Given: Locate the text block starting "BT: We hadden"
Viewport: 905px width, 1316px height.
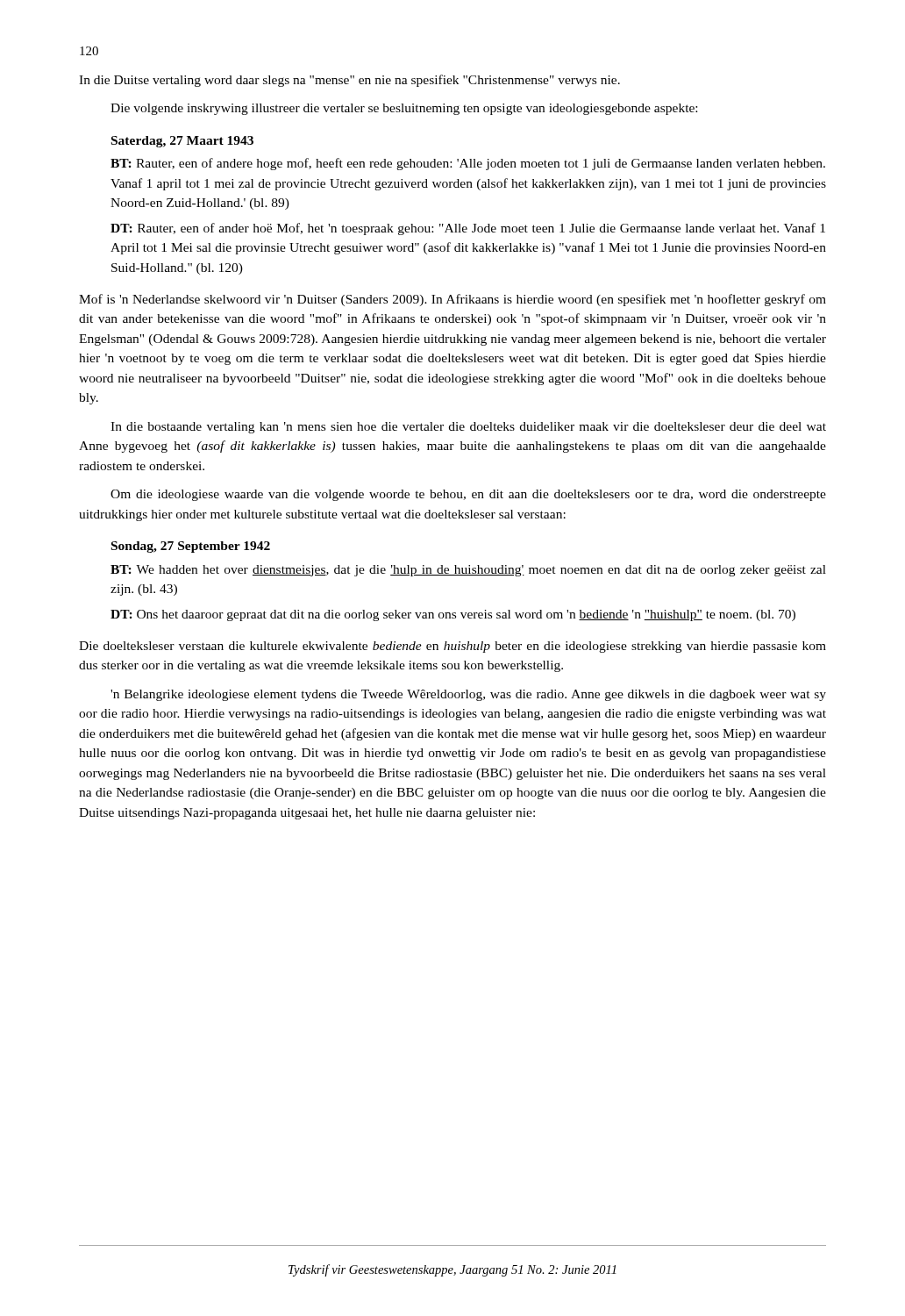Looking at the screenshot, I should (468, 578).
